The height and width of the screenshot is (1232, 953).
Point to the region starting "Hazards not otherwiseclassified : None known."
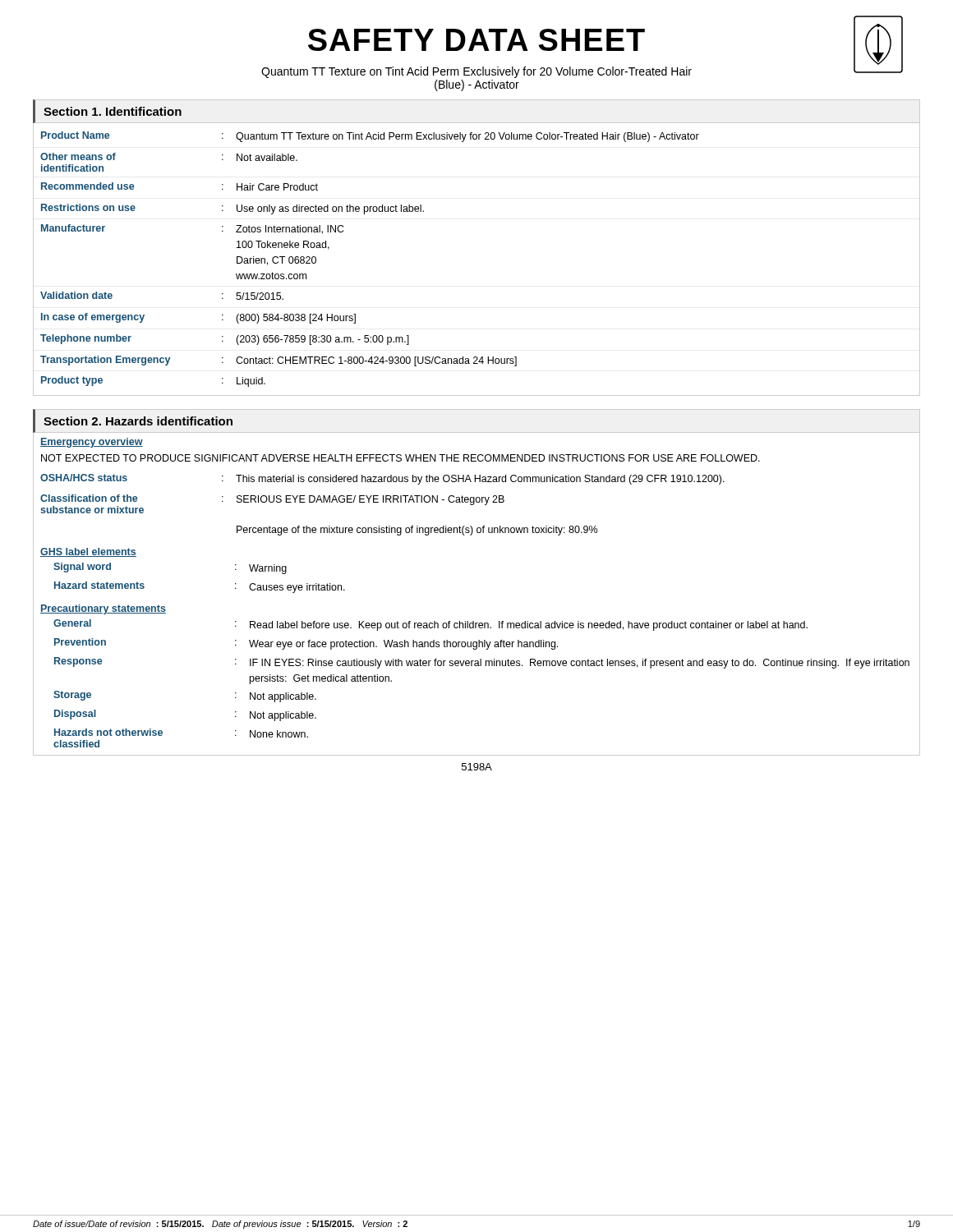point(107,733)
